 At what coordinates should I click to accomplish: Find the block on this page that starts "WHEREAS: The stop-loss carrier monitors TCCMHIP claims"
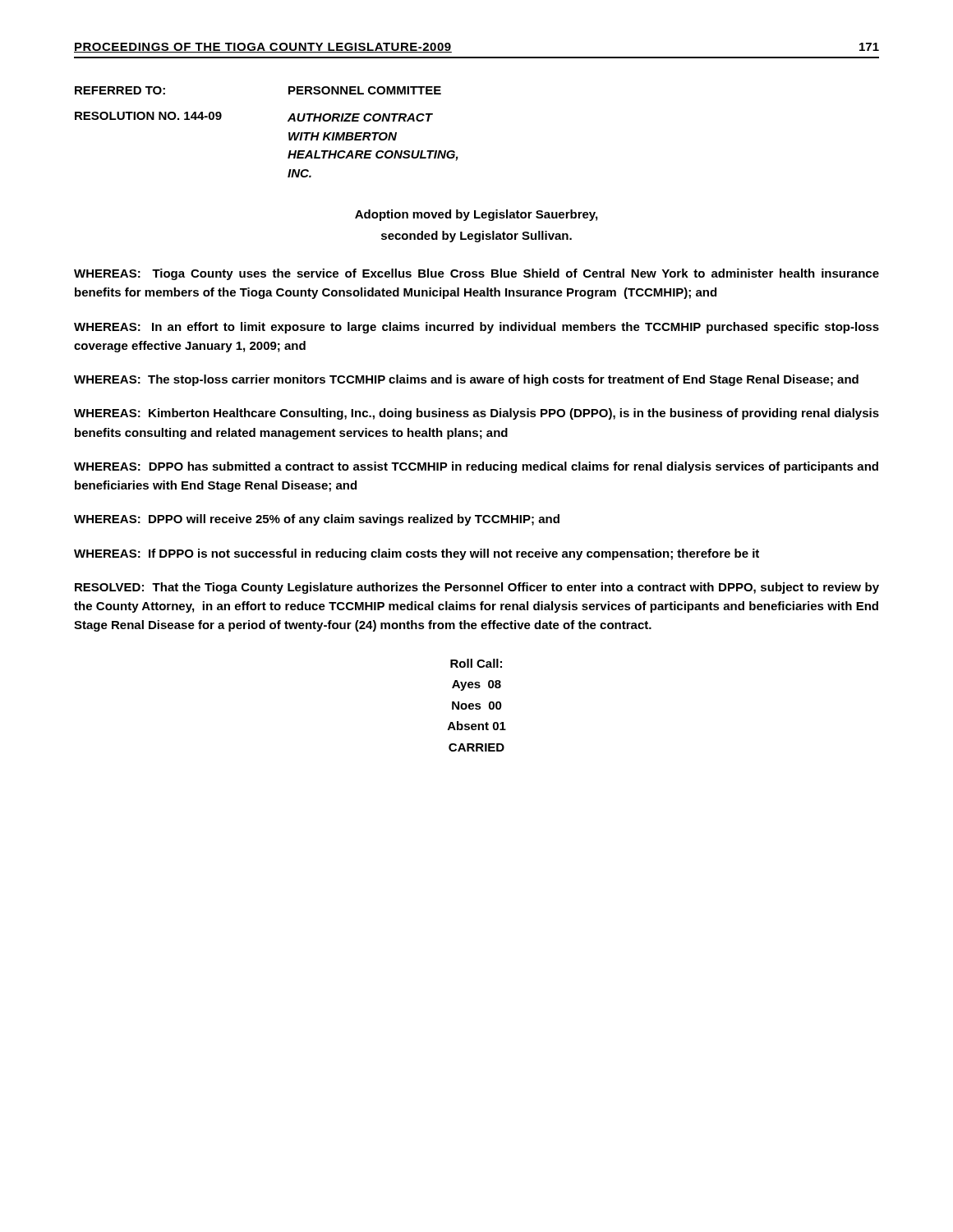467,379
